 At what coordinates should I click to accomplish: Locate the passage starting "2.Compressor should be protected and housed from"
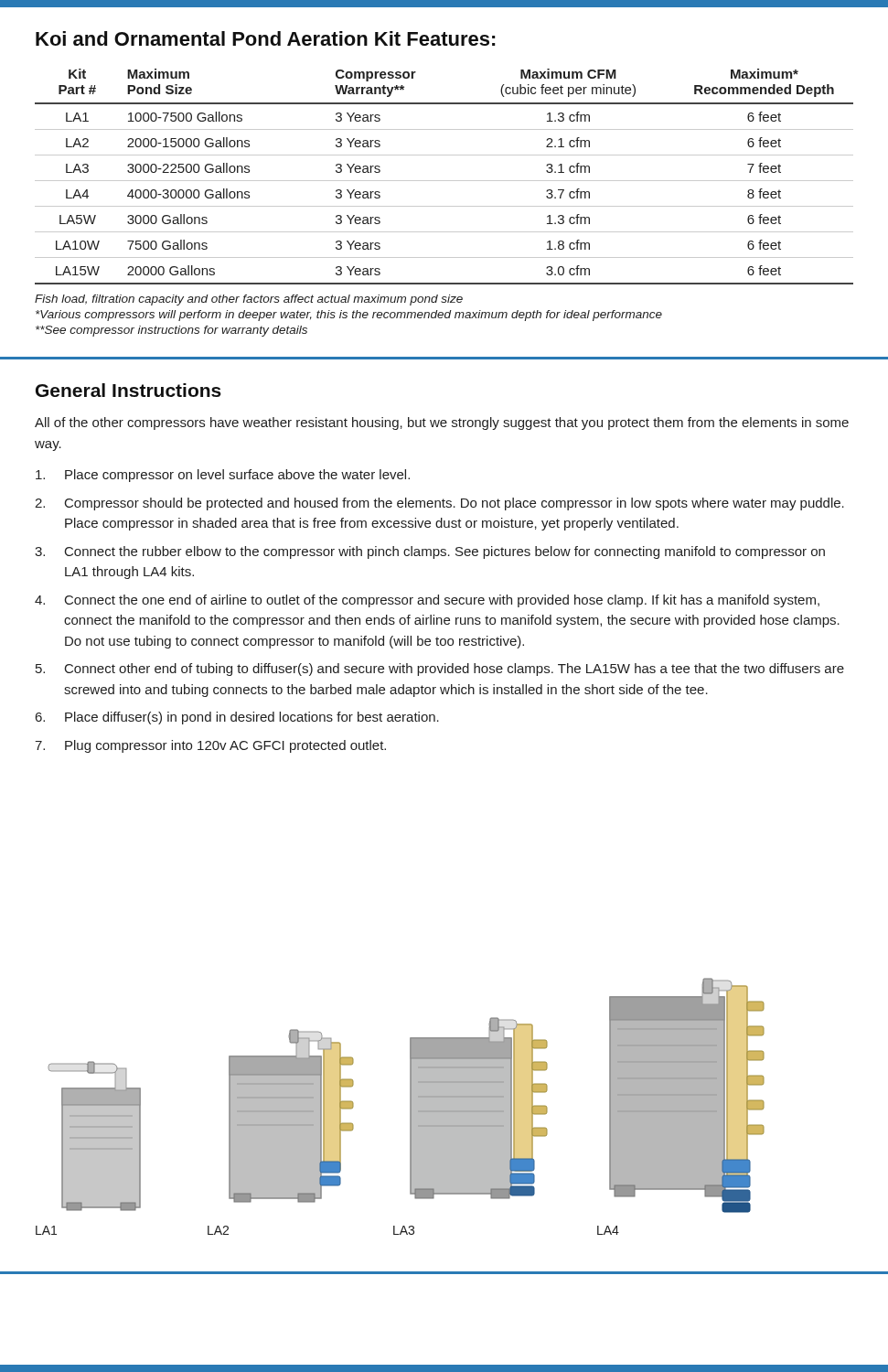(444, 513)
